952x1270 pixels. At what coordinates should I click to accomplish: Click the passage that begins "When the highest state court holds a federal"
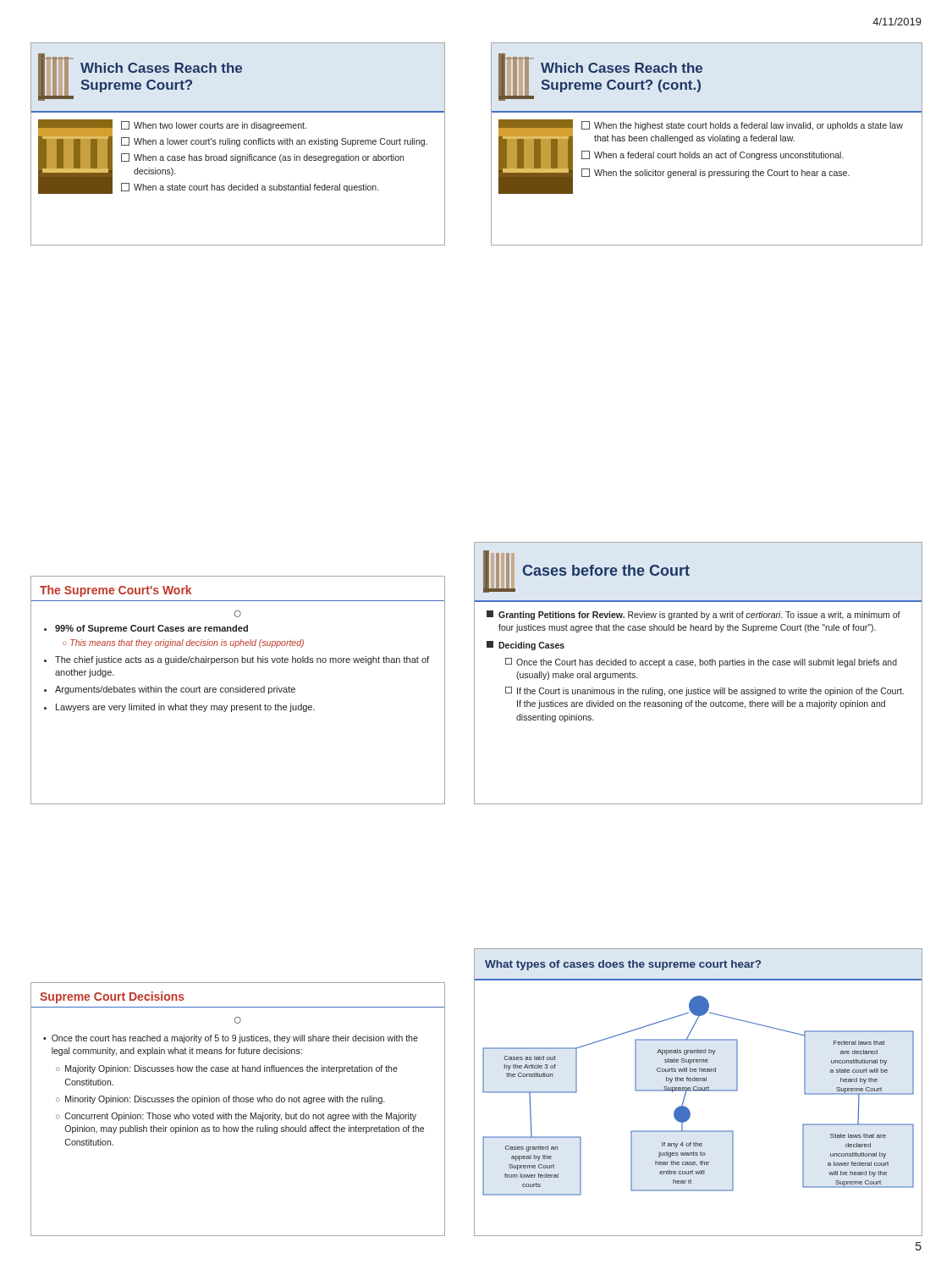748,132
